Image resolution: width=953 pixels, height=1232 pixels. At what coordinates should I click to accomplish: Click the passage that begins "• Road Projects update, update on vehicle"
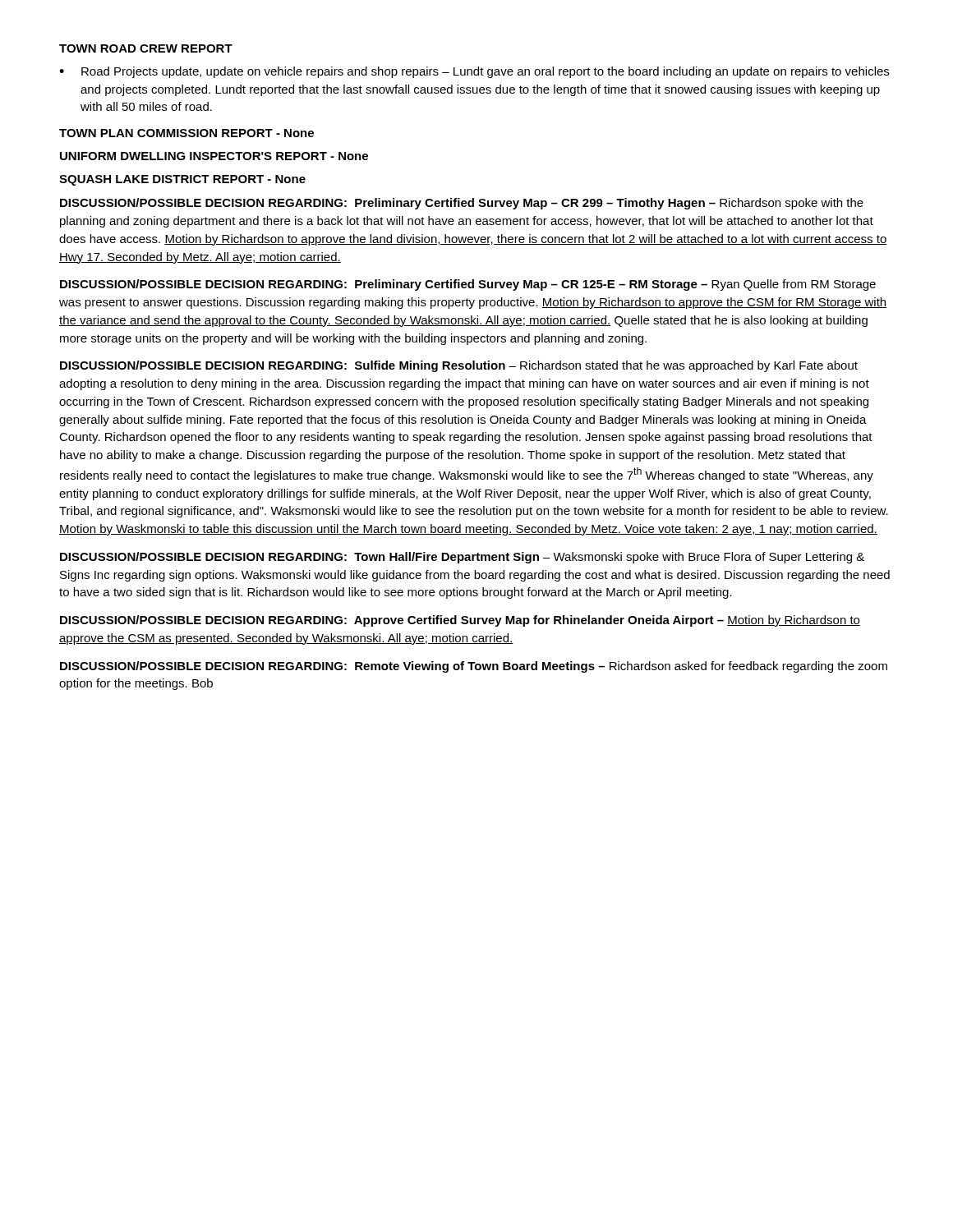476,89
